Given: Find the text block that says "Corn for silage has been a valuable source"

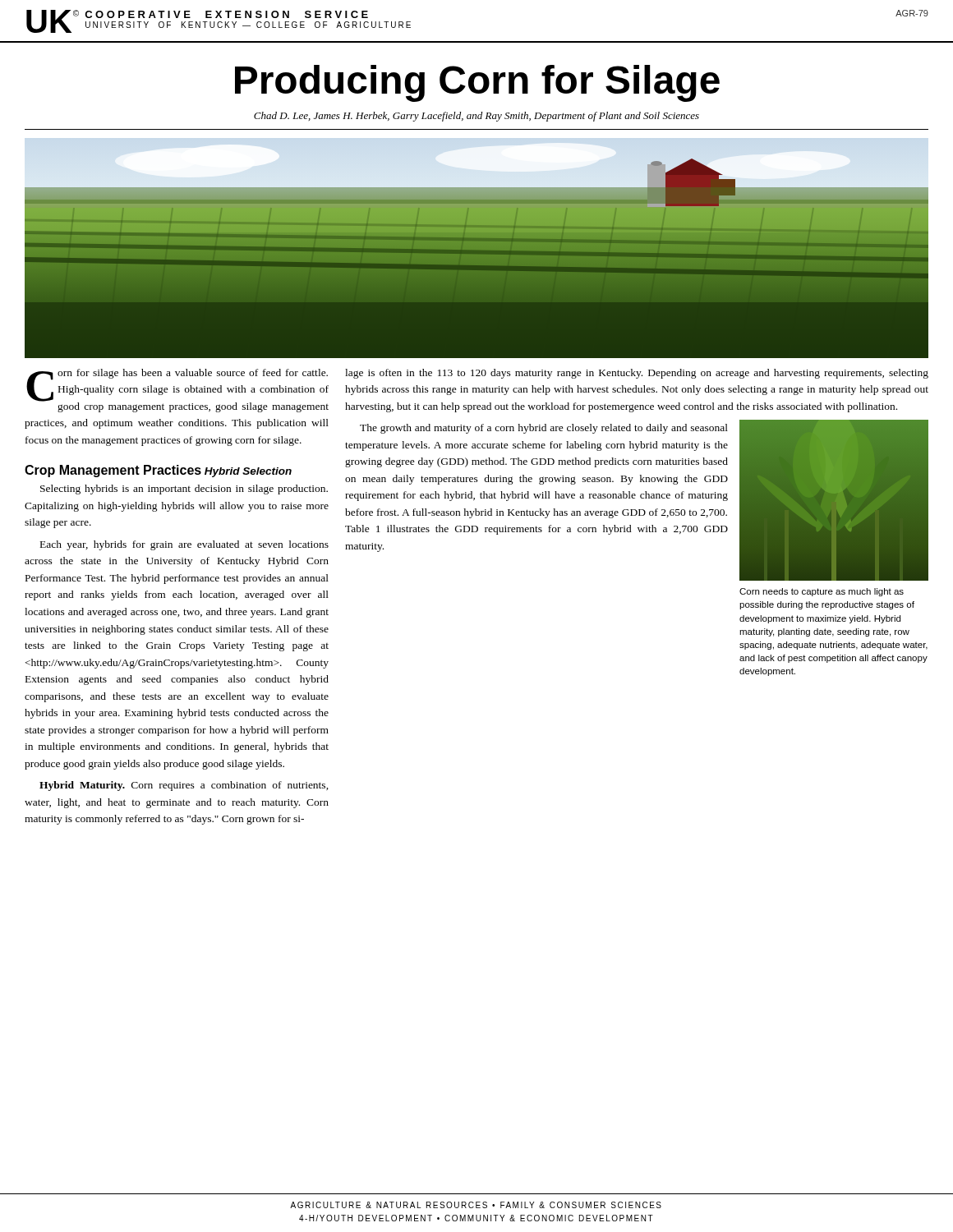Looking at the screenshot, I should click(x=177, y=405).
